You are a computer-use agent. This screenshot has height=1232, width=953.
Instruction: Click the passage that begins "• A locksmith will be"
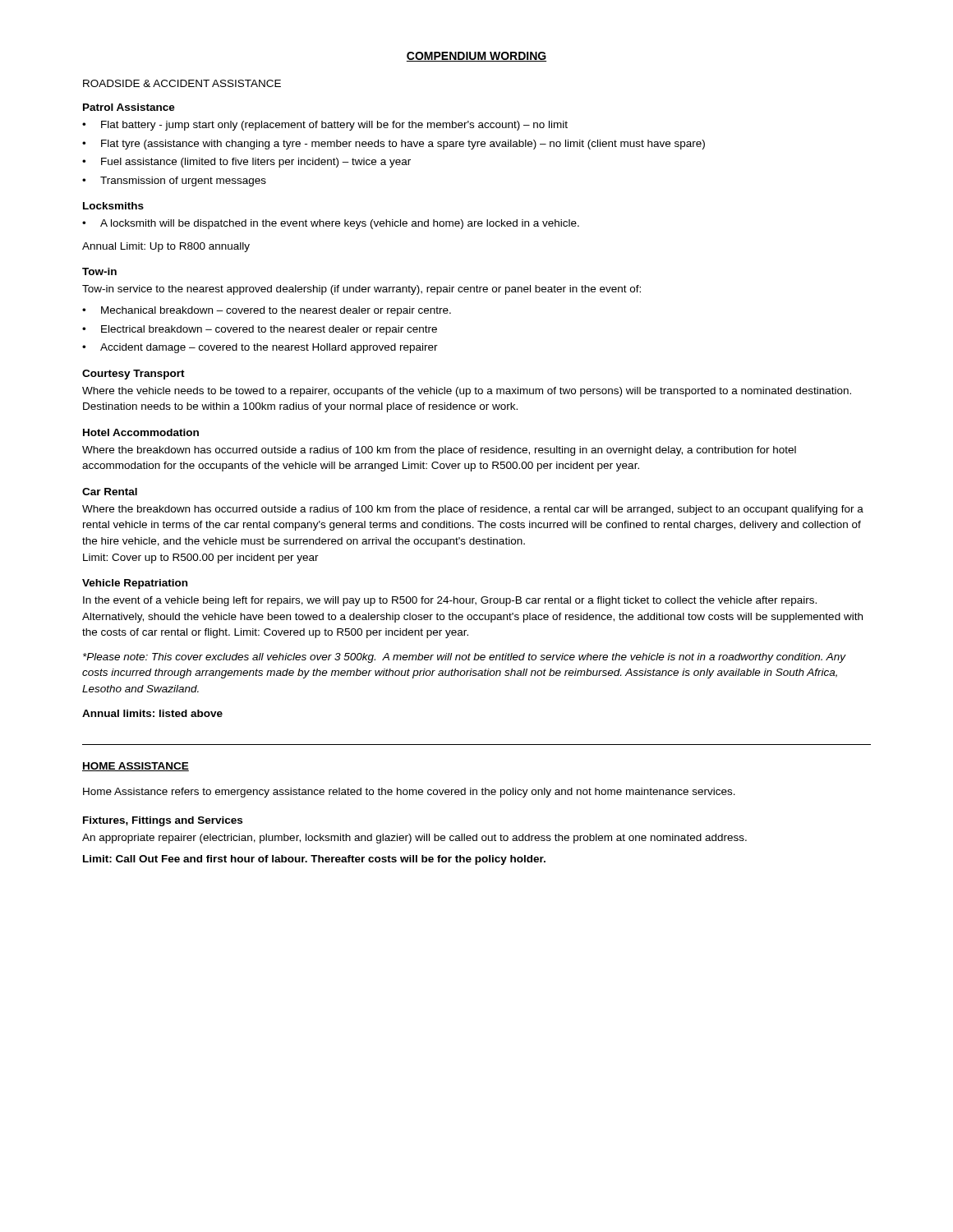pyautogui.click(x=331, y=223)
